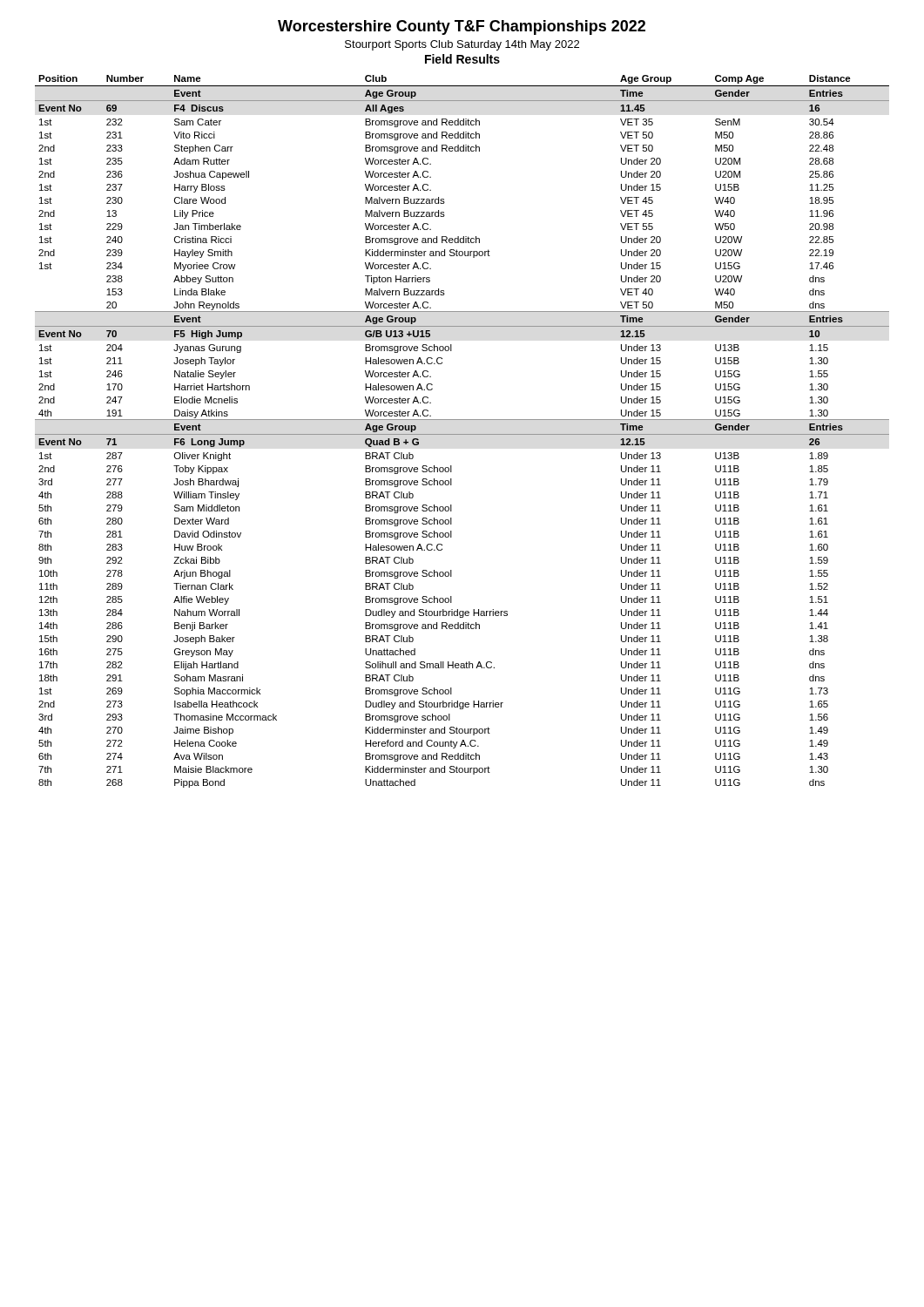
Task: Locate the text "Worcestershire County T&F Championships 2022"
Action: click(x=462, y=27)
